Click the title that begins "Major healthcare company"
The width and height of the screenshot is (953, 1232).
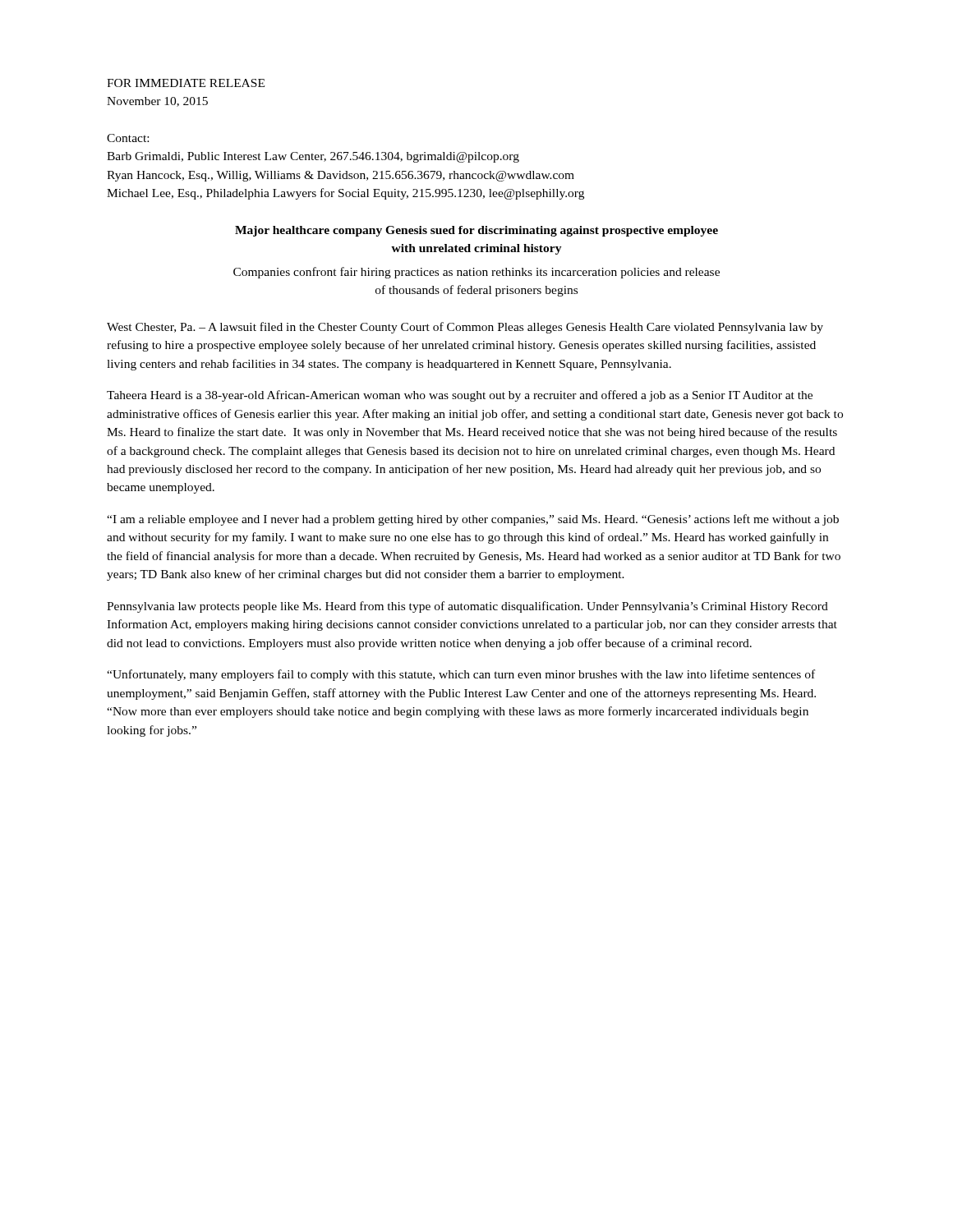(476, 239)
